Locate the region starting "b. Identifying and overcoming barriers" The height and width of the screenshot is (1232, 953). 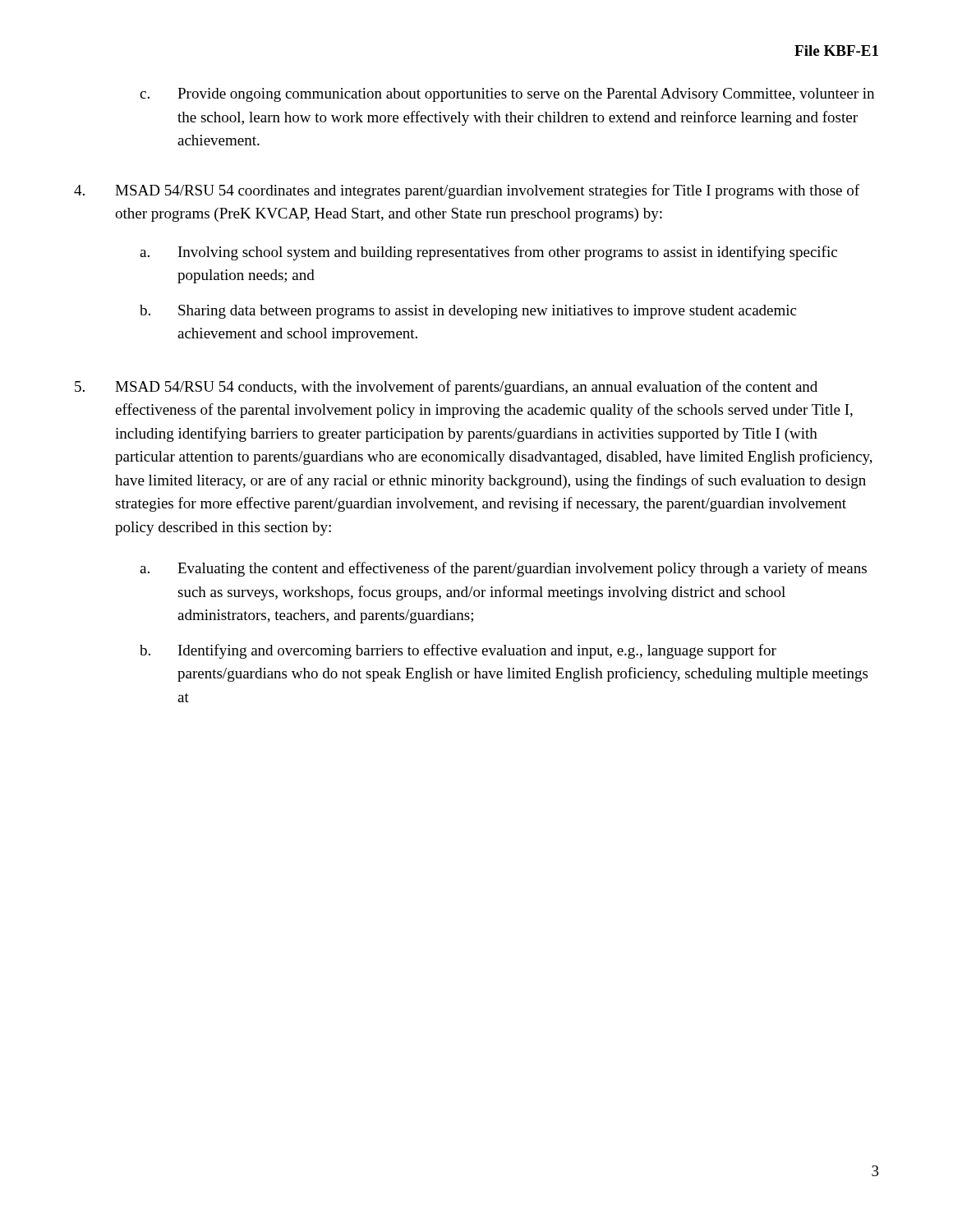(x=509, y=674)
